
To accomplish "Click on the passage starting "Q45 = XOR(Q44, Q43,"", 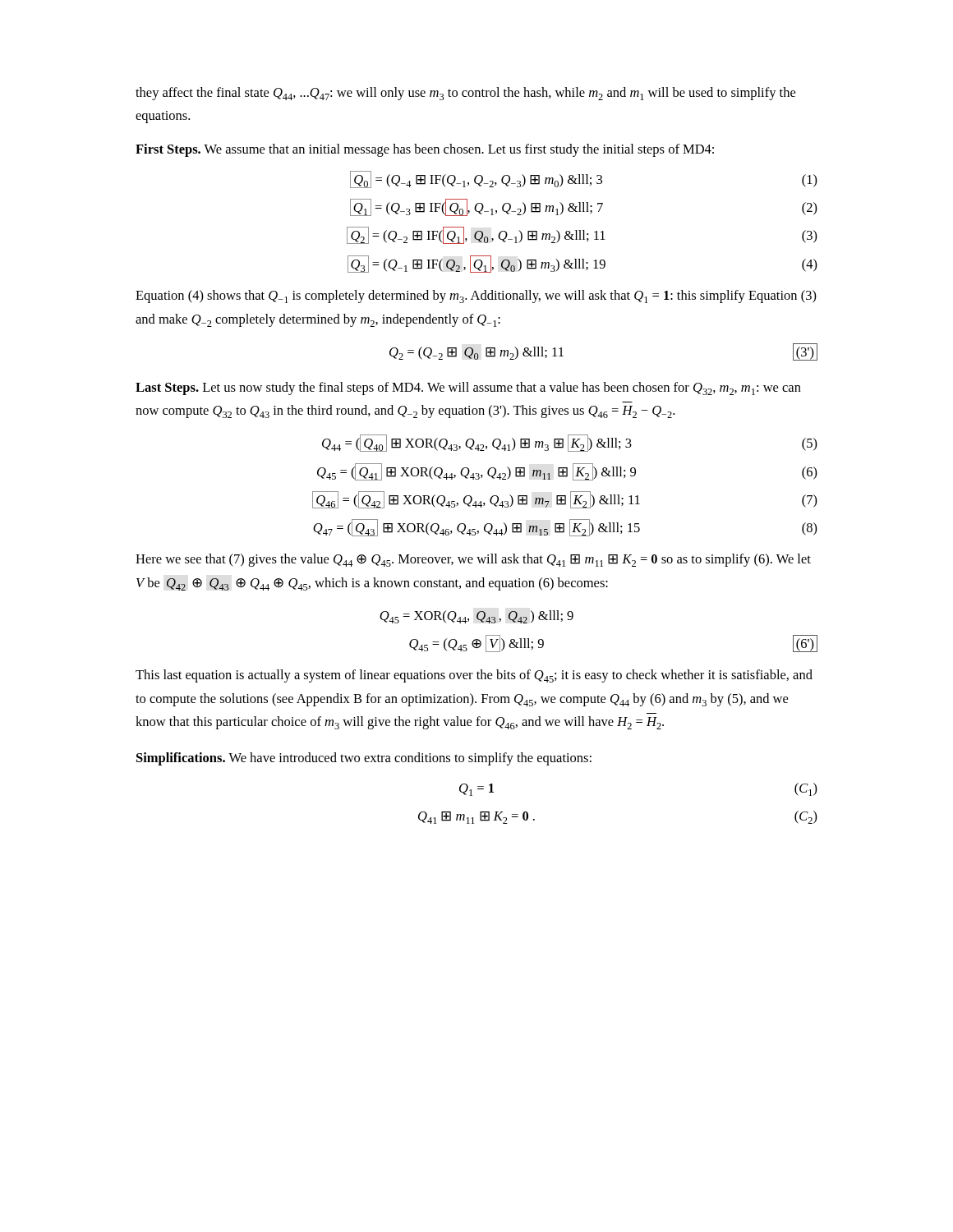I will click(476, 631).
